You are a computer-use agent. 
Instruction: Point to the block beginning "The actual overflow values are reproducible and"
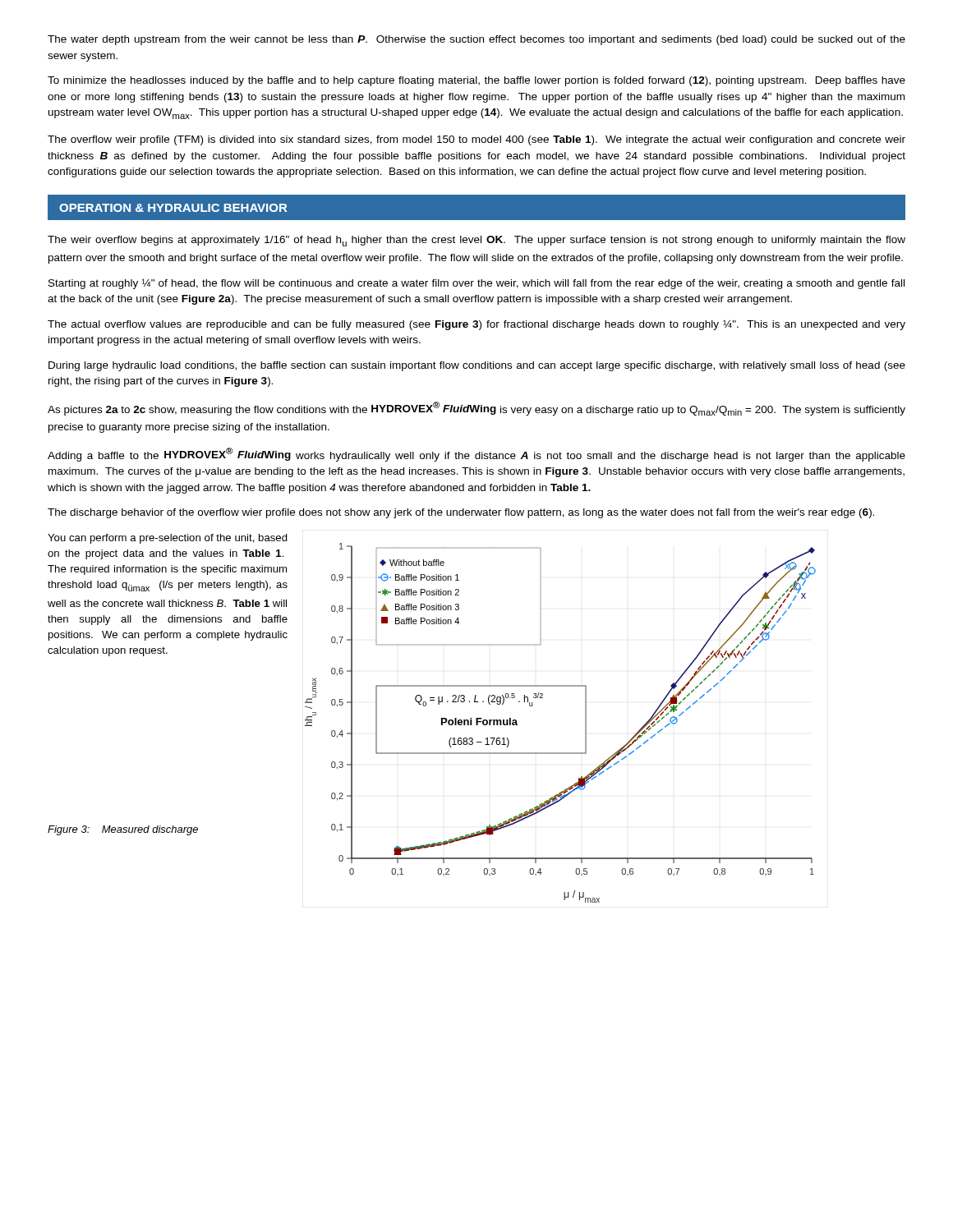476,332
